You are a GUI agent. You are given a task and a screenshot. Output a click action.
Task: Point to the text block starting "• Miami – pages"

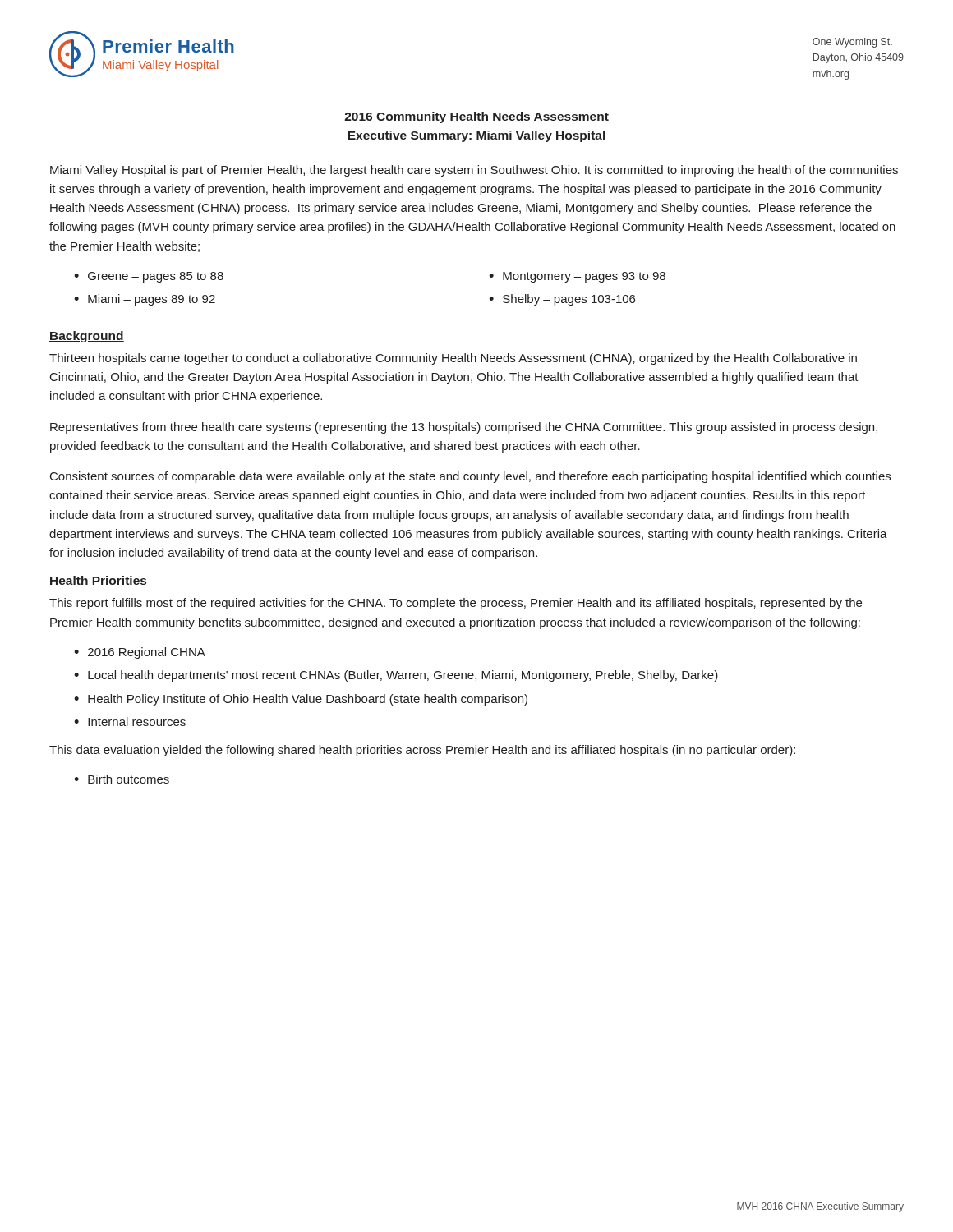point(145,299)
